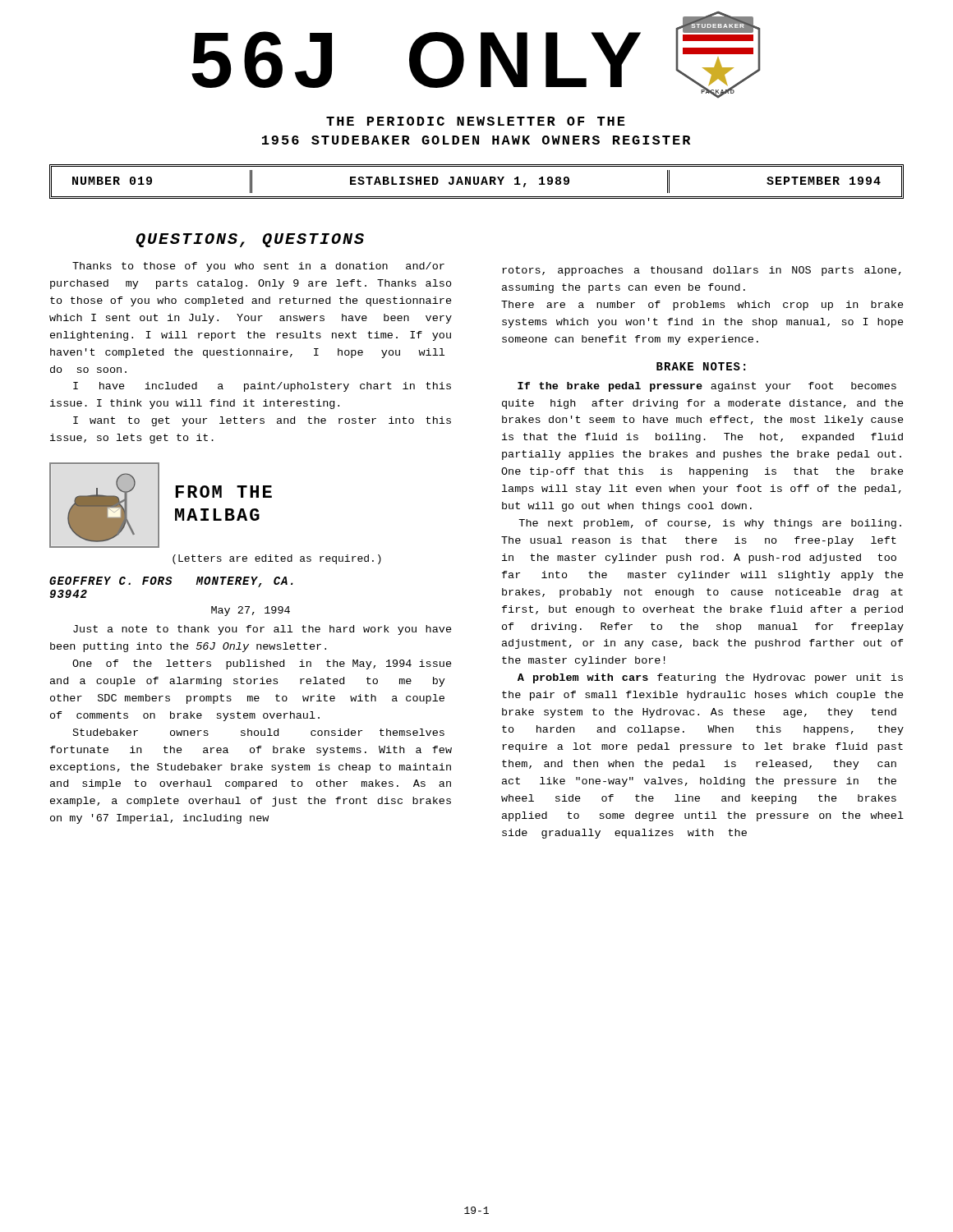The height and width of the screenshot is (1232, 953).
Task: Click on the text with the text "GEOFFREY C. FORS MONTEREY, CA.93942"
Action: pyautogui.click(x=173, y=588)
